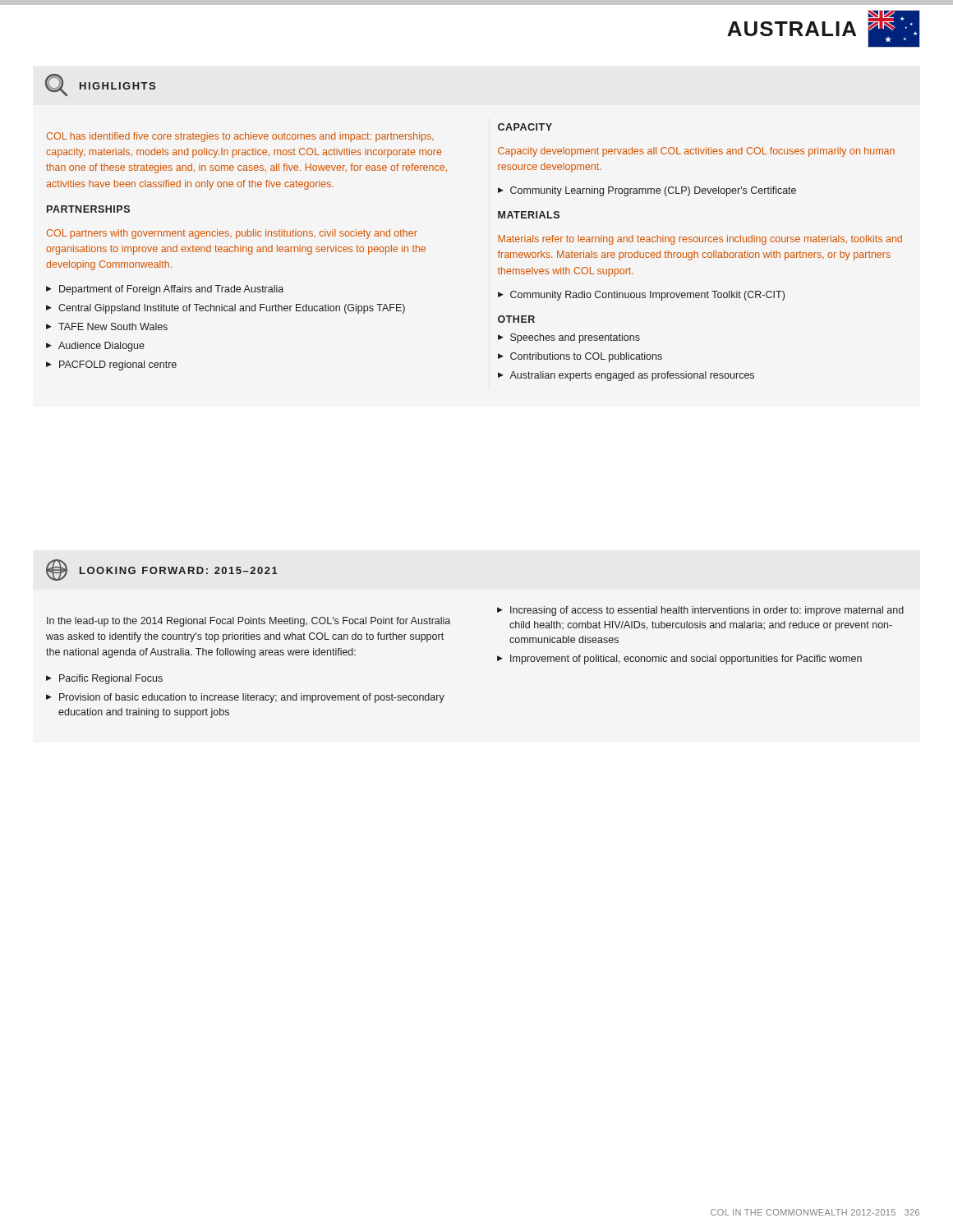953x1232 pixels.
Task: Find the section header on this page that starts "LOOKING FORWARD: 2015–2021 In the"
Action: click(x=162, y=570)
